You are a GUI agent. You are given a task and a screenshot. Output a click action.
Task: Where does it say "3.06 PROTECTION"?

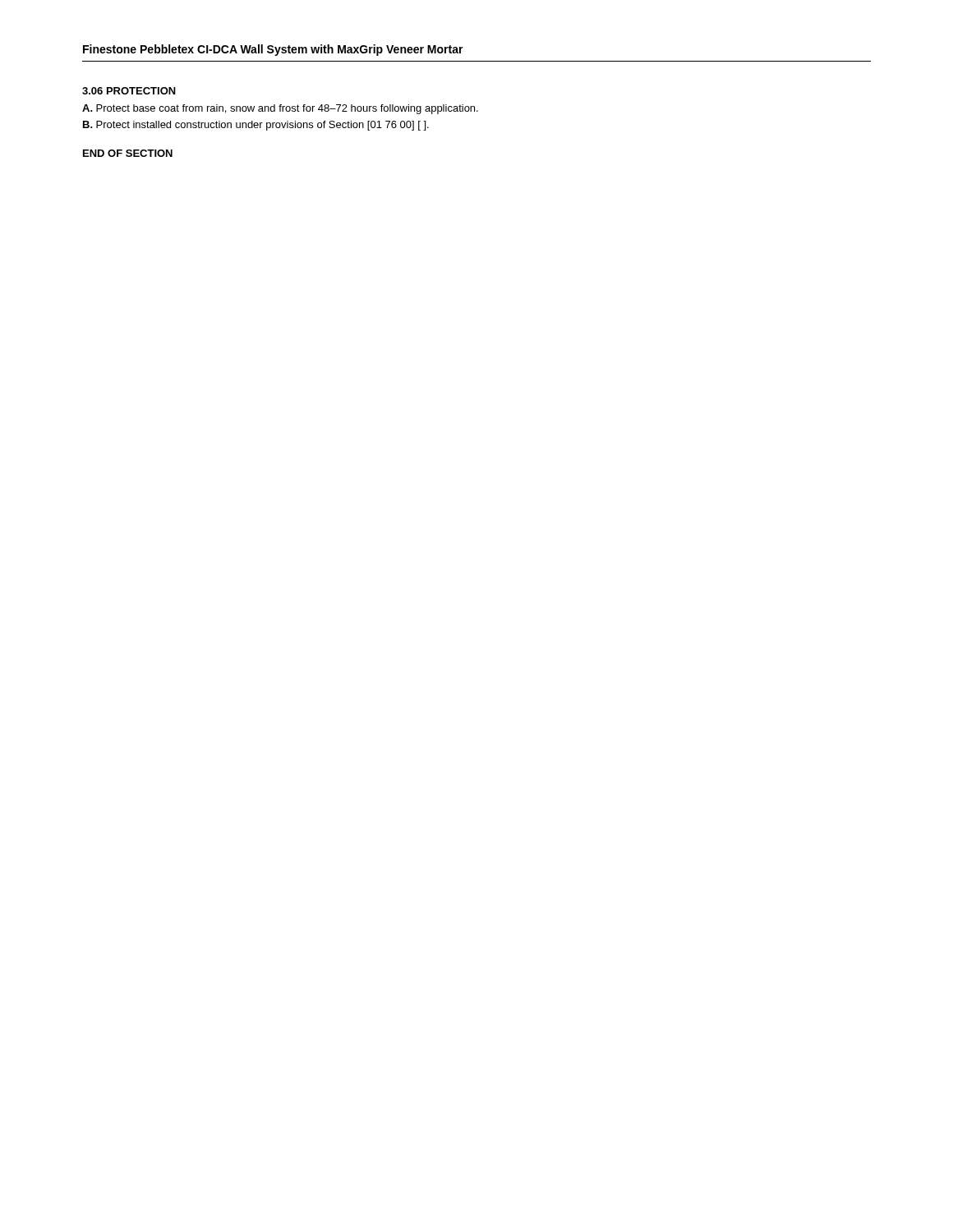129,91
